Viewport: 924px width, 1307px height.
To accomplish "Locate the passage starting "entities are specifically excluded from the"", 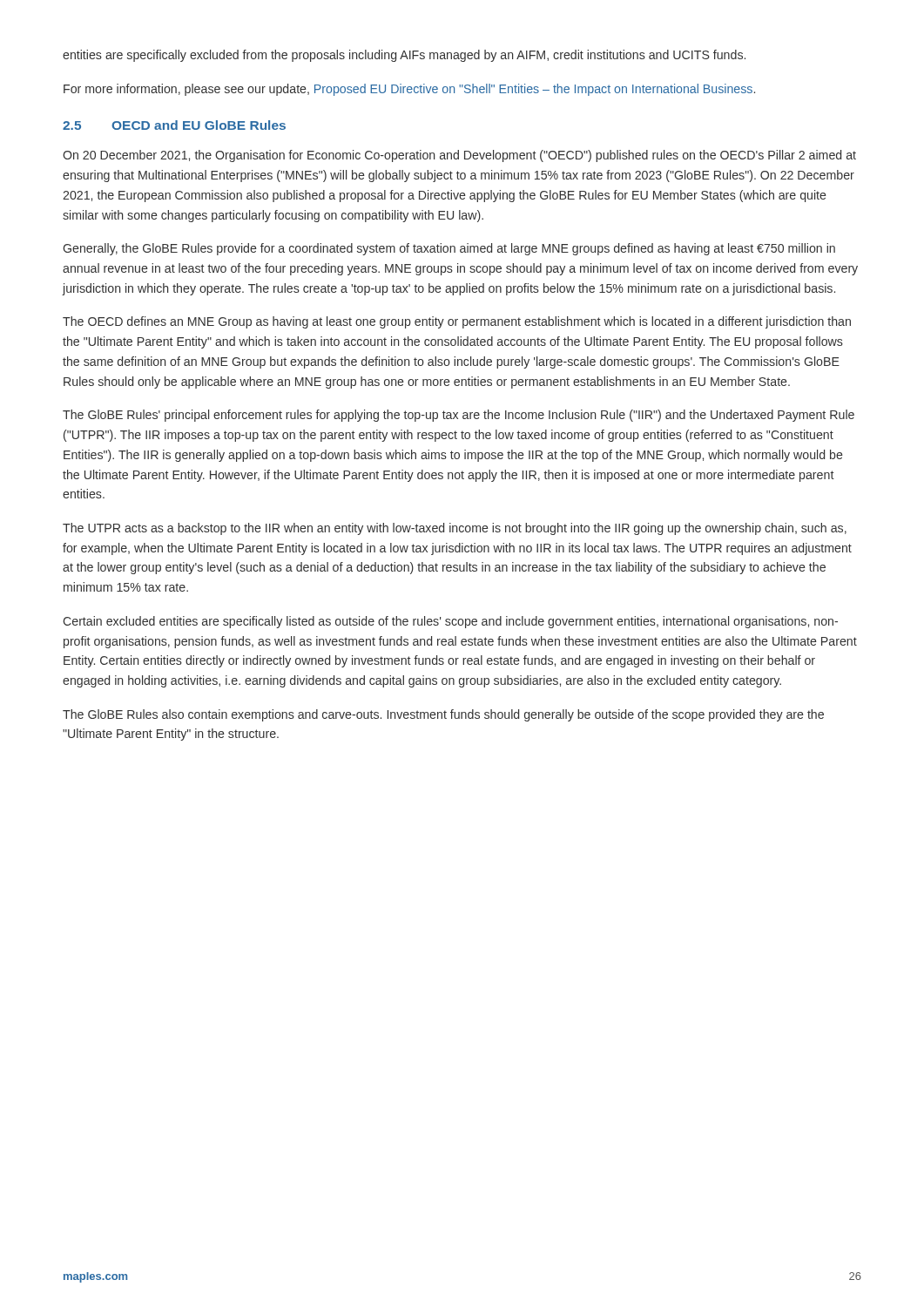I will pyautogui.click(x=405, y=55).
